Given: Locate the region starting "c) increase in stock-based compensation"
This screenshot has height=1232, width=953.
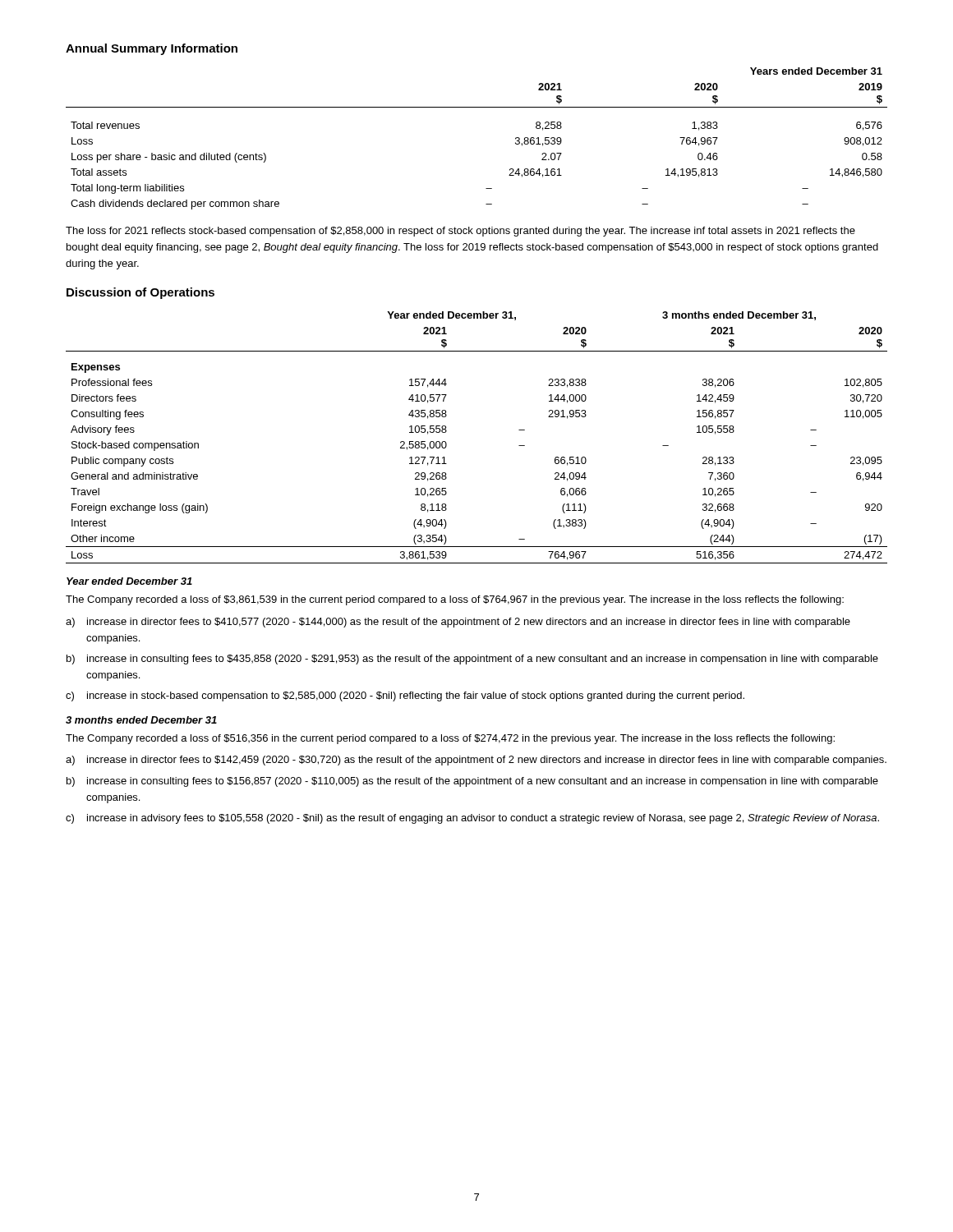Looking at the screenshot, I should (x=406, y=696).
